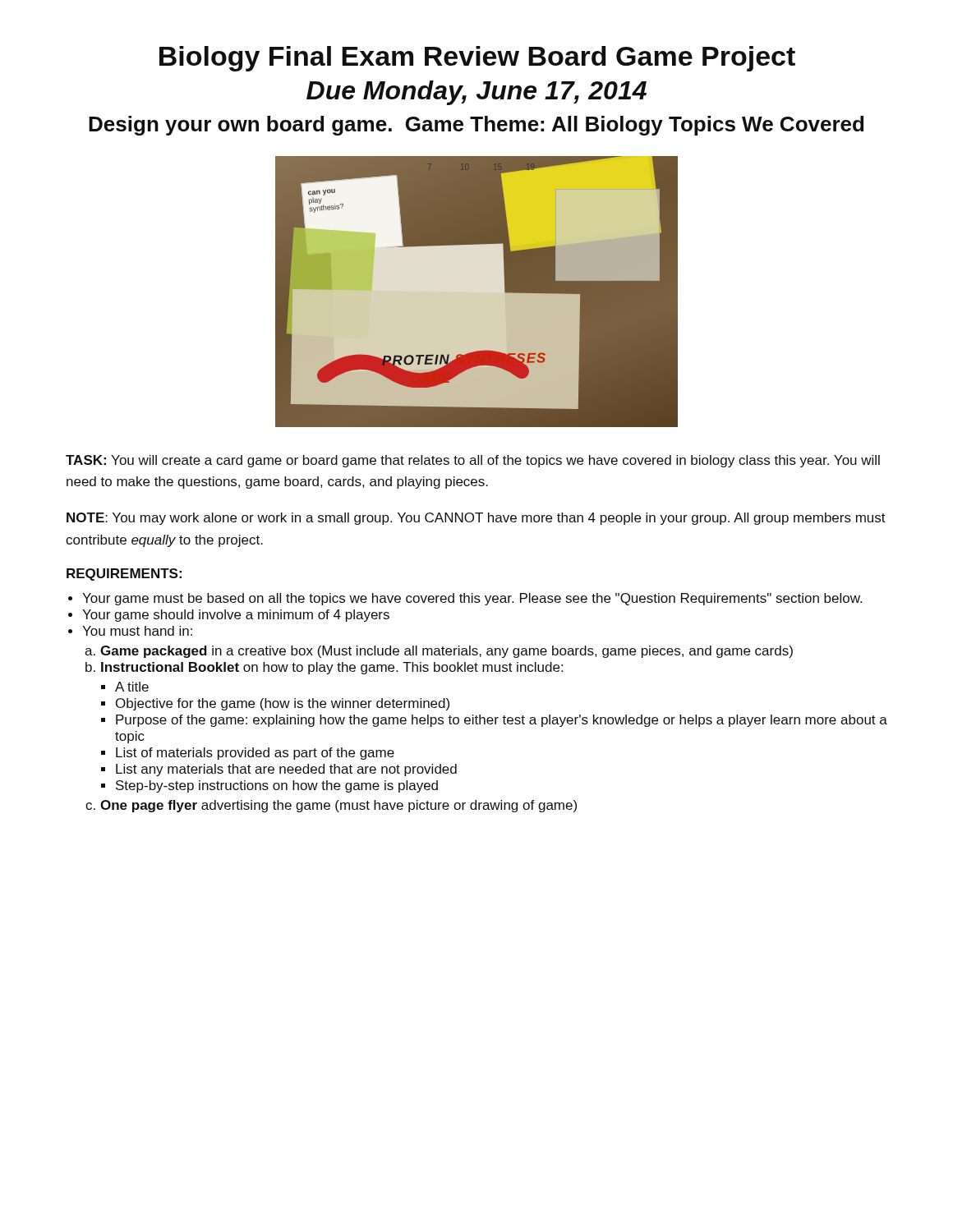Click on the list item that reads "You must hand in: Game packaged"
The width and height of the screenshot is (953, 1232).
point(485,719)
